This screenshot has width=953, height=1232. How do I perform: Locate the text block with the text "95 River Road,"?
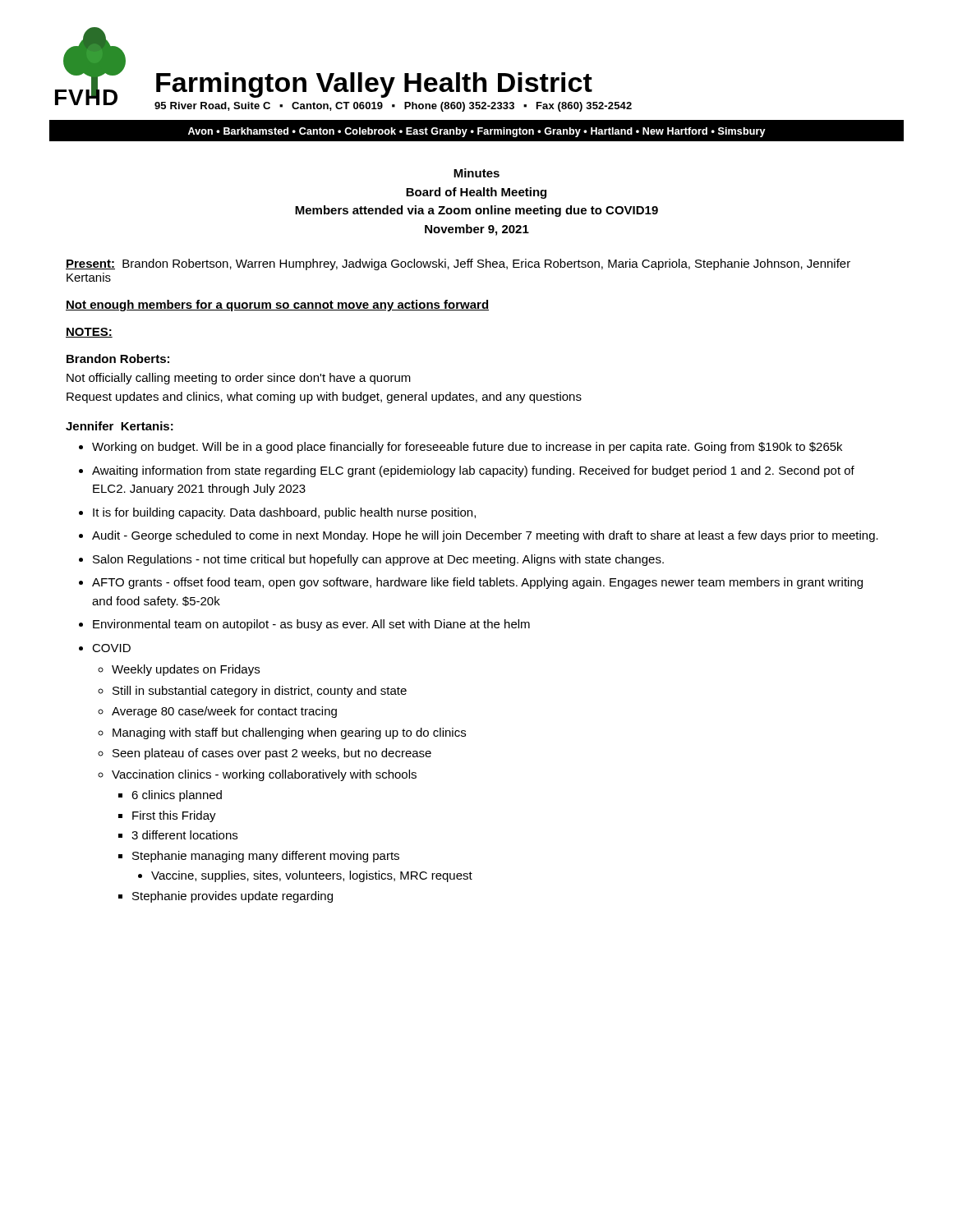pyautogui.click(x=393, y=106)
